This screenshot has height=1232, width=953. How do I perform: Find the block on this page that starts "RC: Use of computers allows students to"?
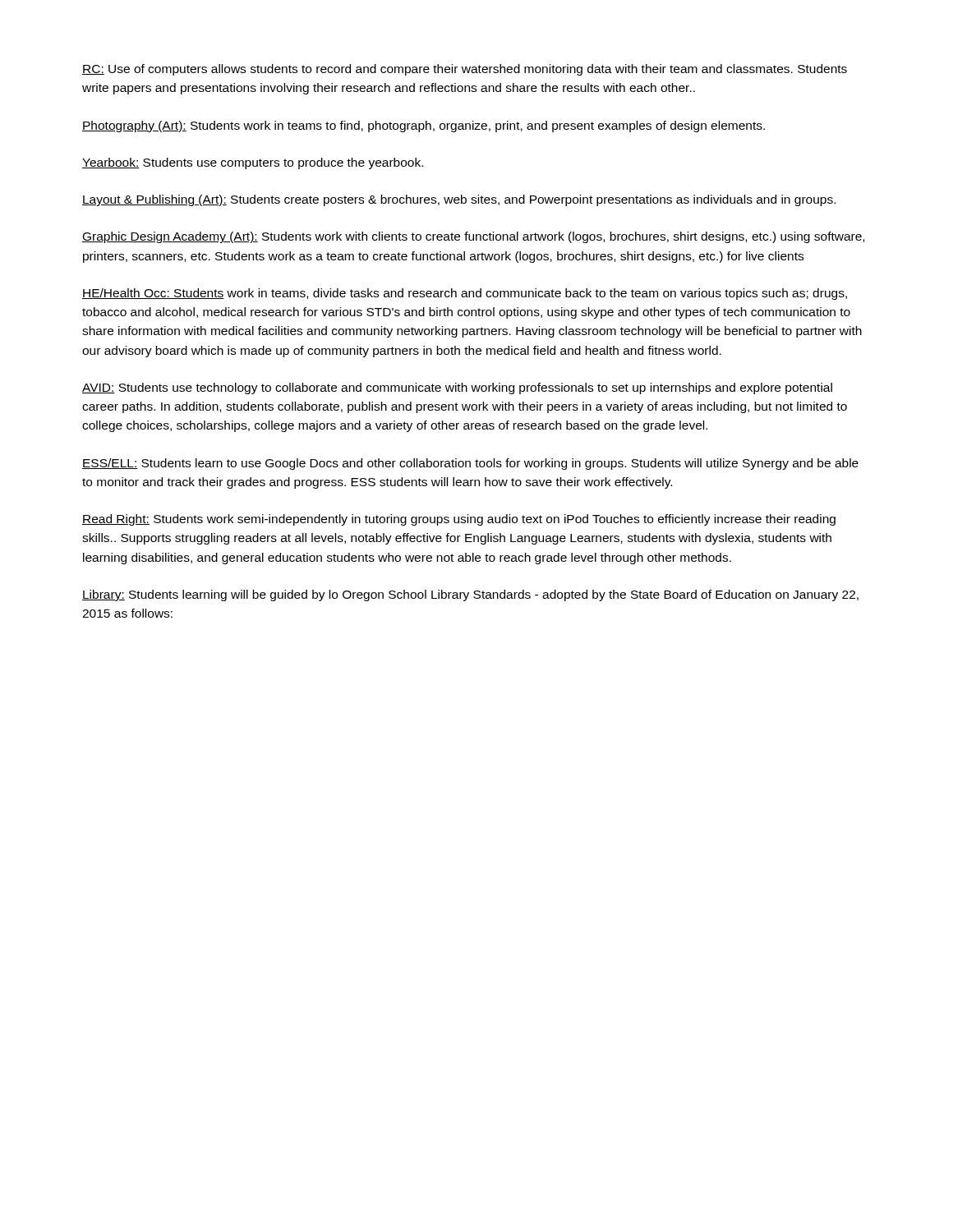click(x=465, y=78)
